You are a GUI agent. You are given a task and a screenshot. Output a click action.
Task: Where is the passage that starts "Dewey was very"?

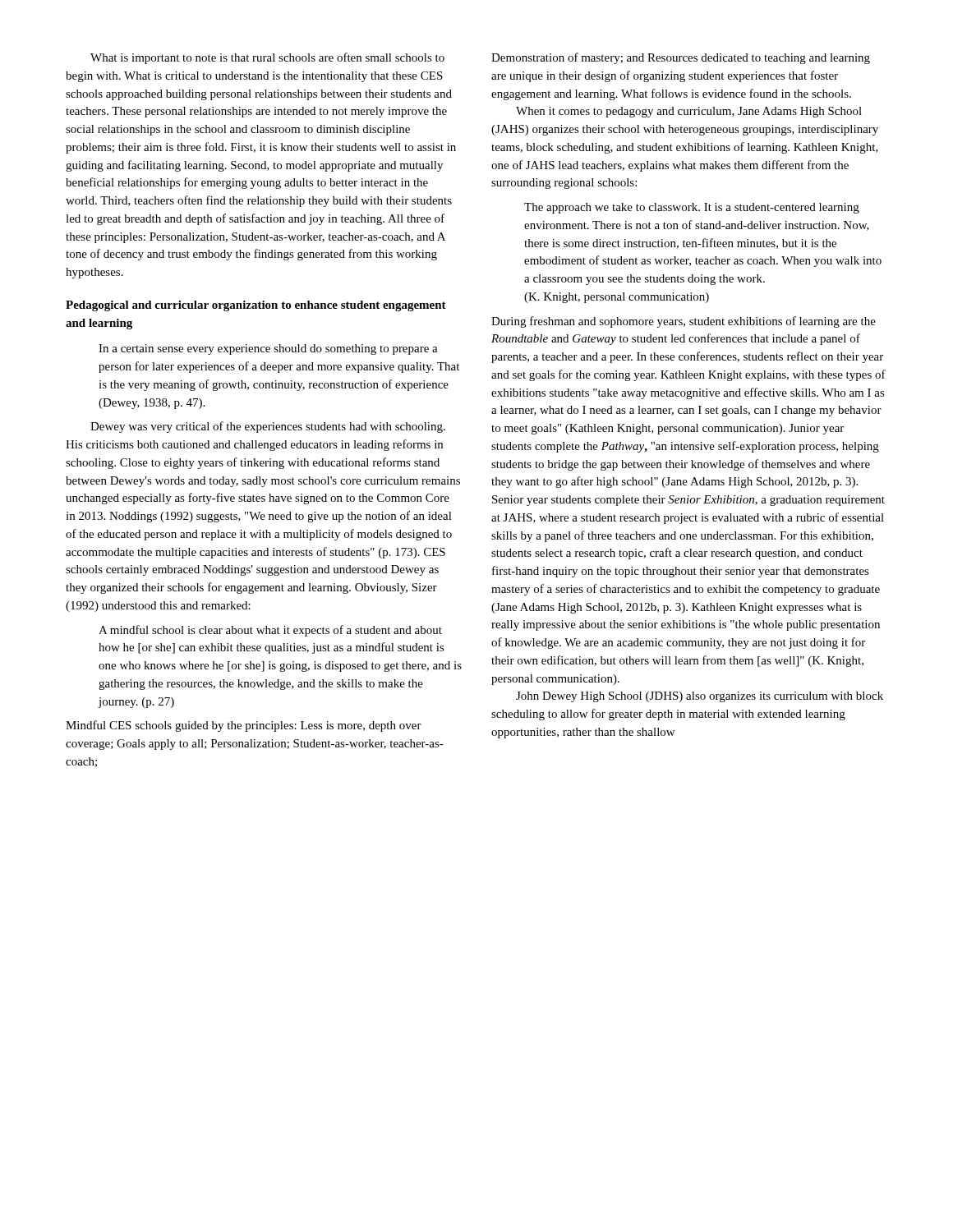tap(264, 517)
